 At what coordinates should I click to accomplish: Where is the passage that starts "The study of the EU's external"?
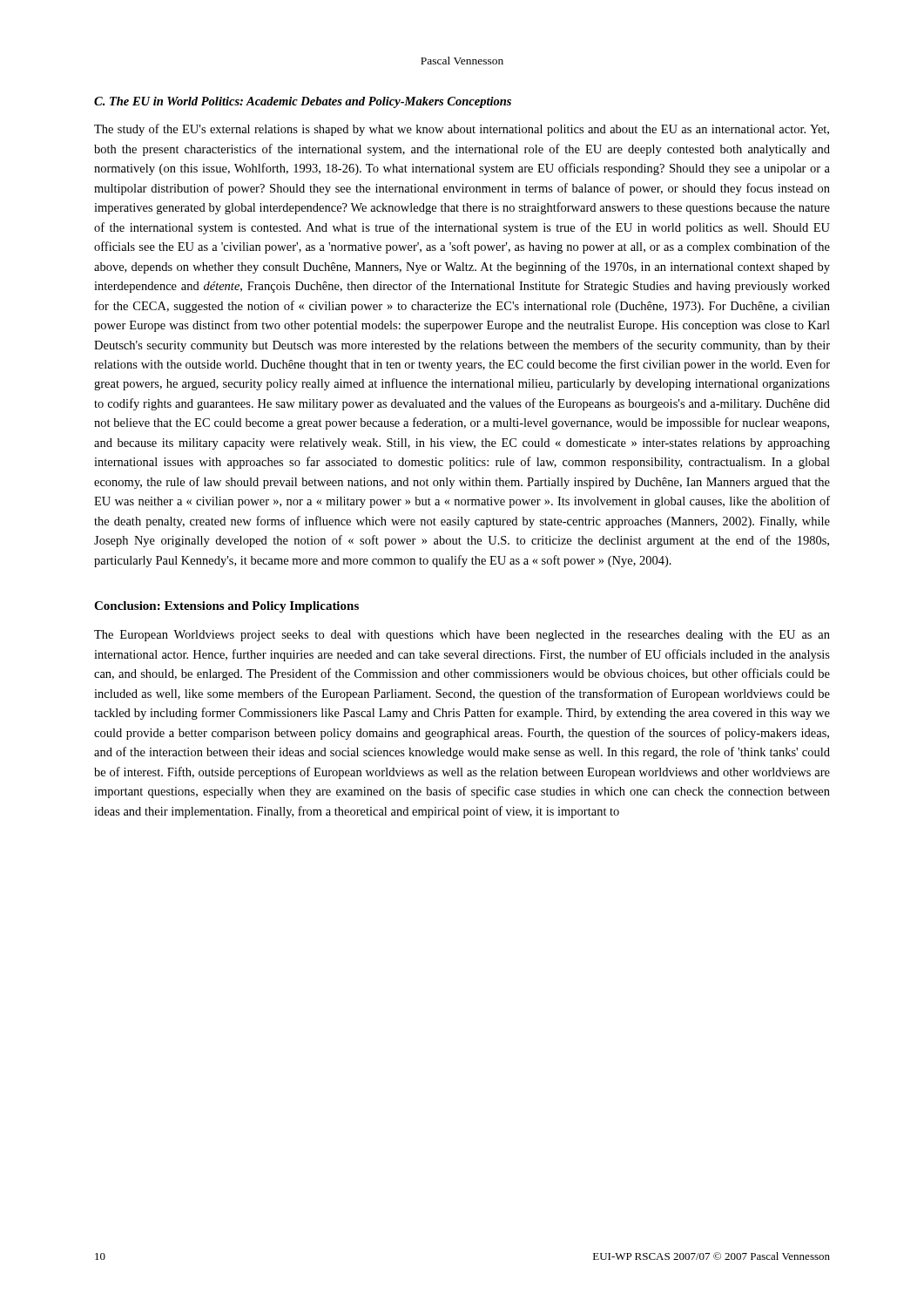pos(462,345)
